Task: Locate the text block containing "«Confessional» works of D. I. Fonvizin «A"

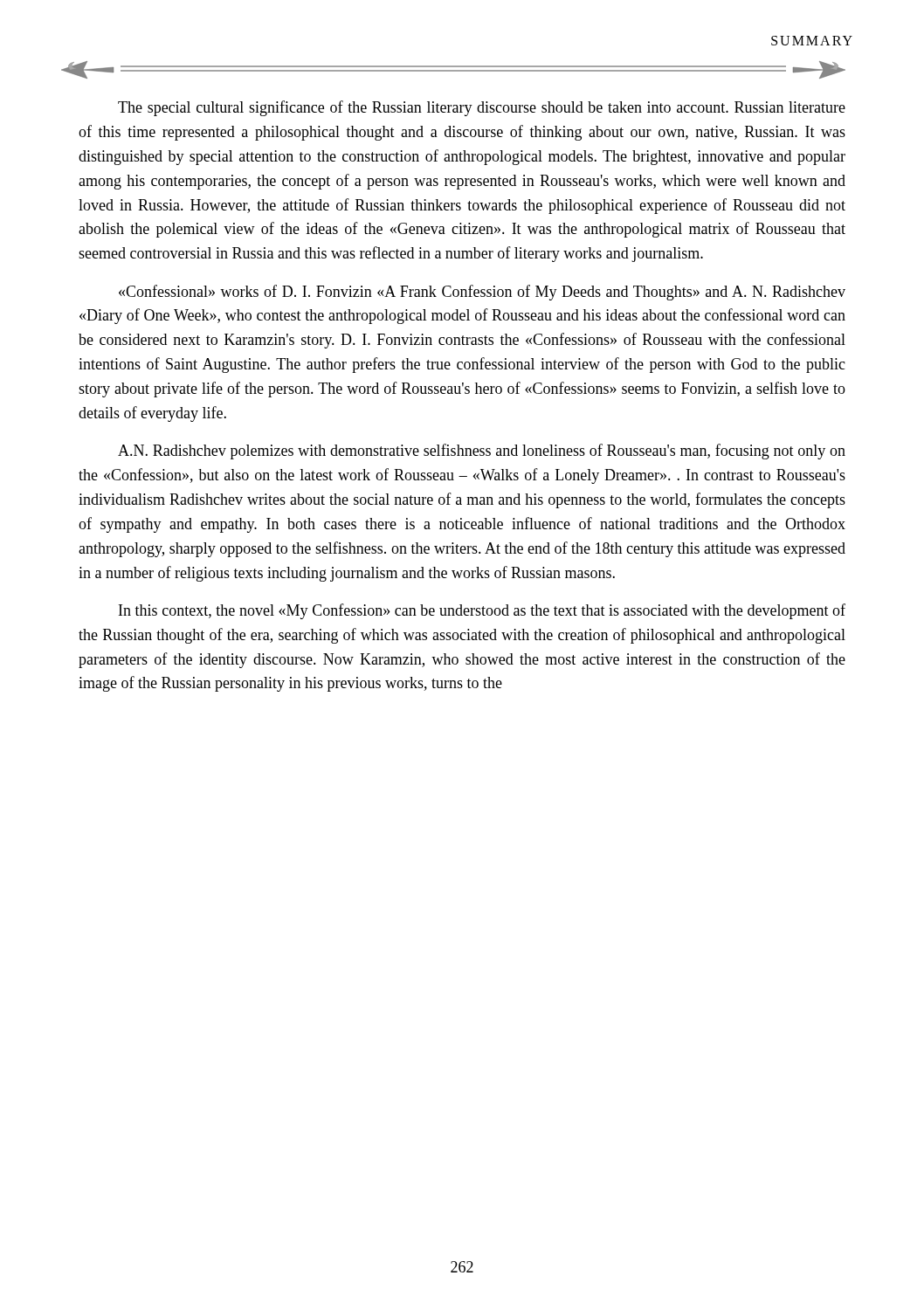Action: pyautogui.click(x=462, y=352)
